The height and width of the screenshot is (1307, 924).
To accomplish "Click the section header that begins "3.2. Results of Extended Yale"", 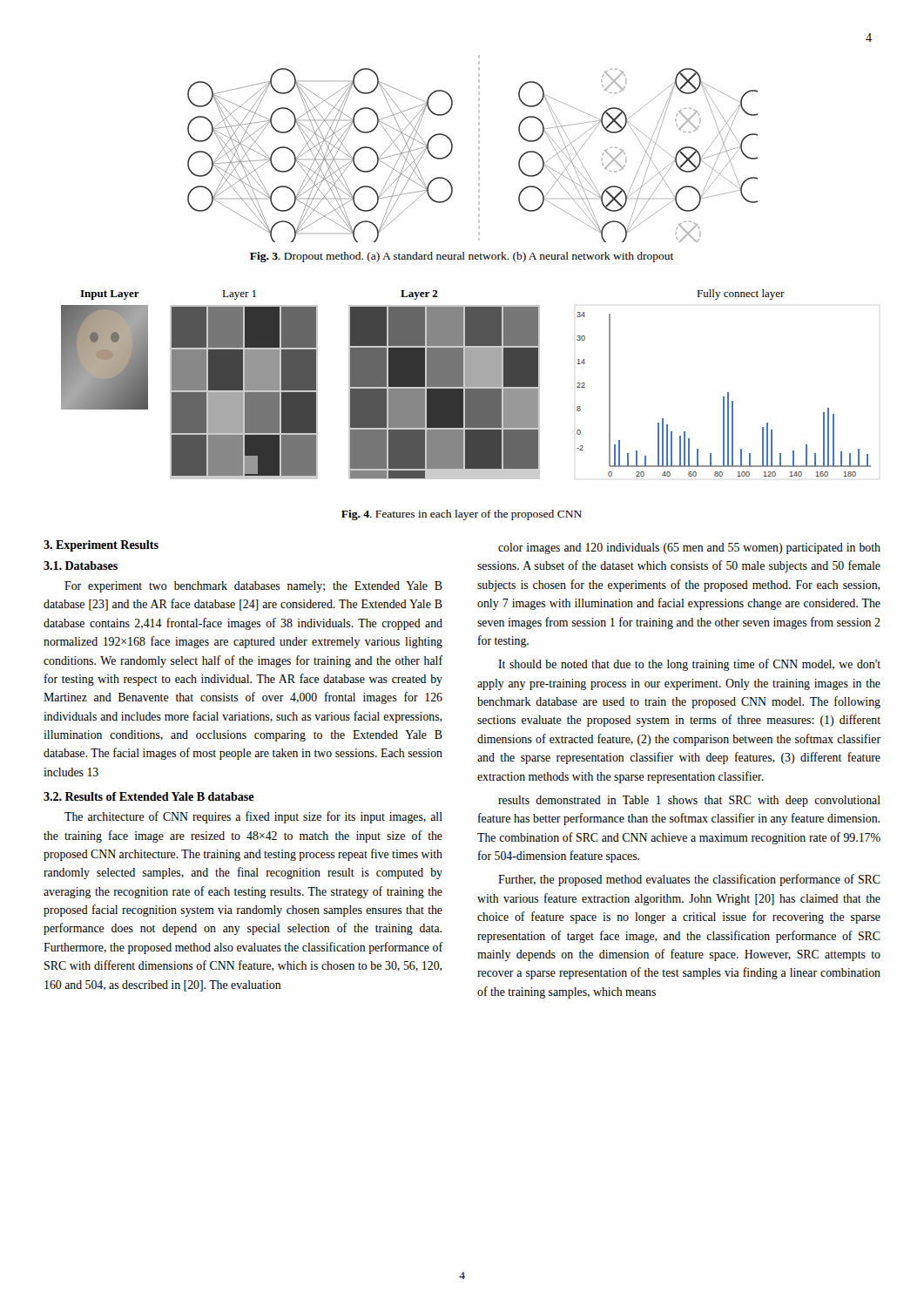I will pyautogui.click(x=149, y=797).
